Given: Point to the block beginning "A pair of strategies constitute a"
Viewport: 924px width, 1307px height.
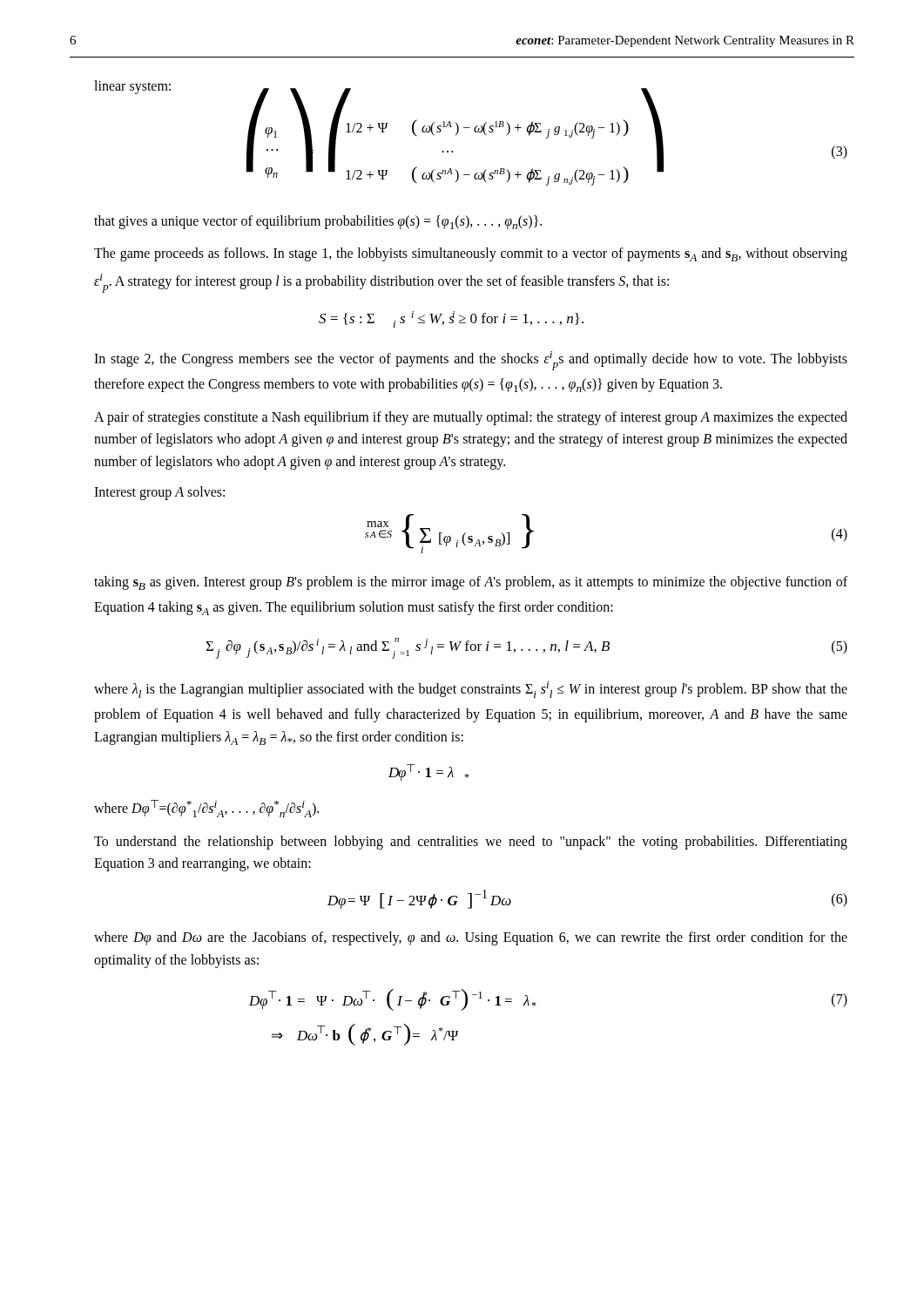Looking at the screenshot, I should tap(471, 439).
